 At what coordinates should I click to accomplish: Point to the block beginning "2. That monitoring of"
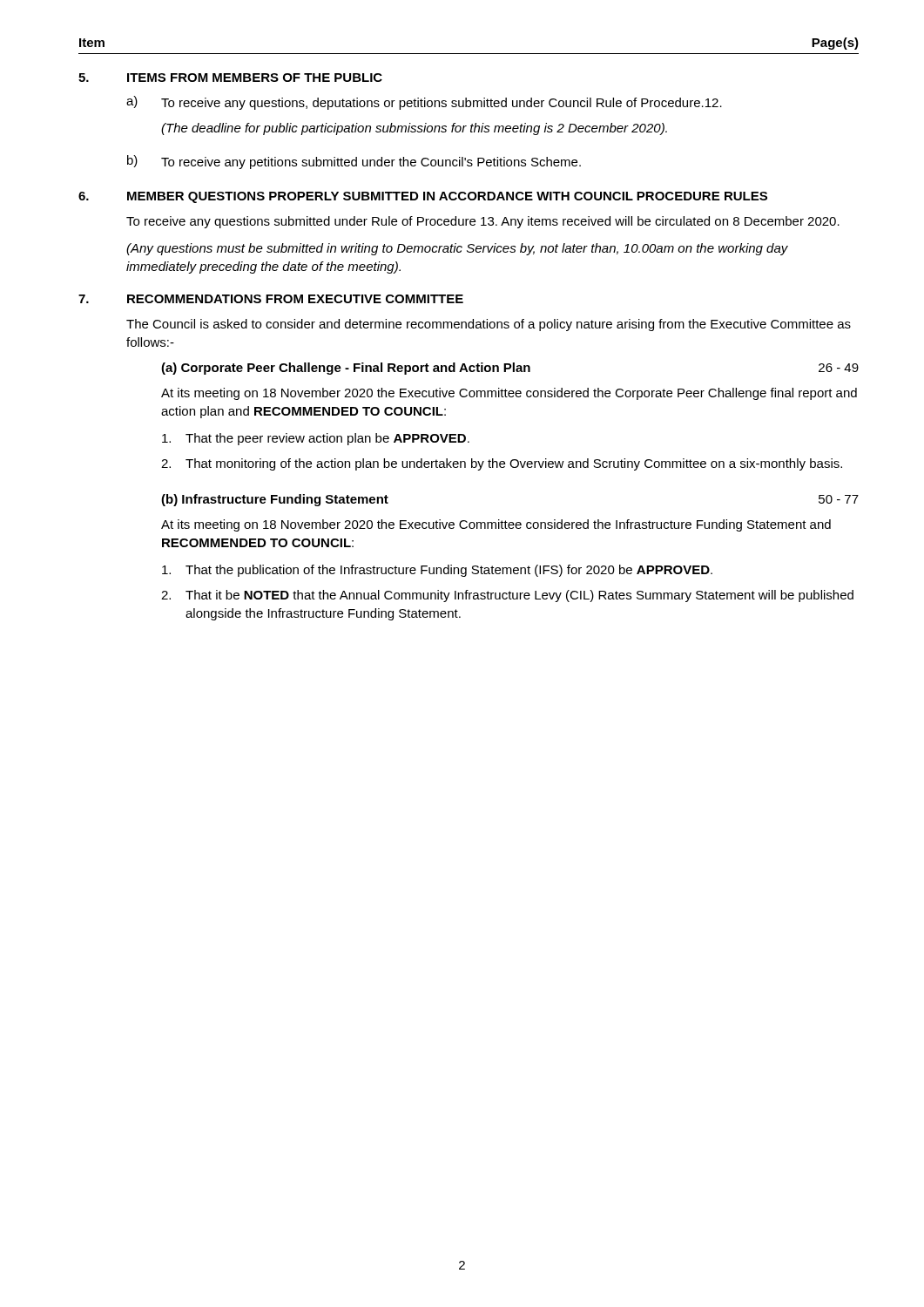pos(510,463)
